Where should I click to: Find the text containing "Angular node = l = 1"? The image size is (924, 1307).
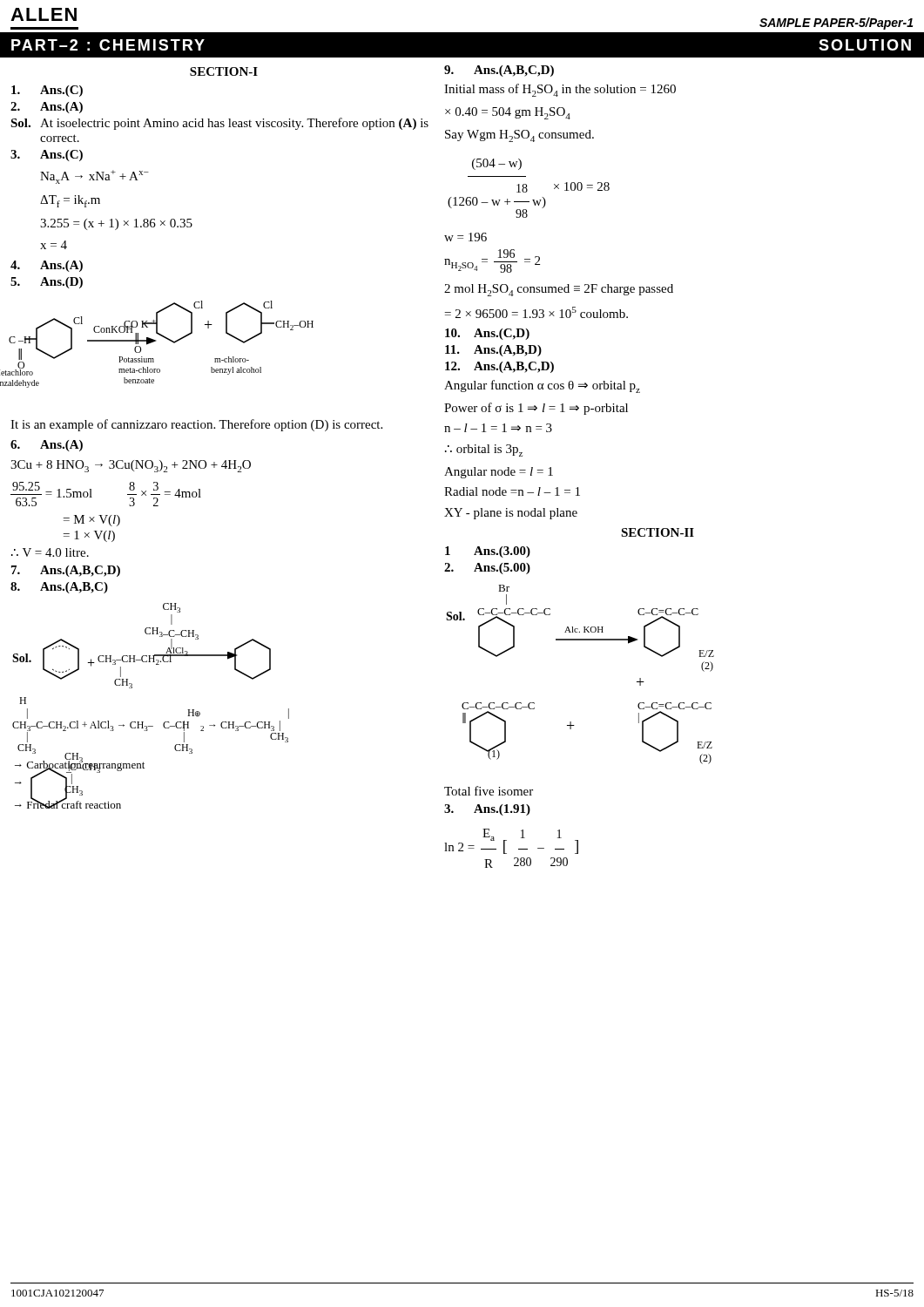click(499, 471)
